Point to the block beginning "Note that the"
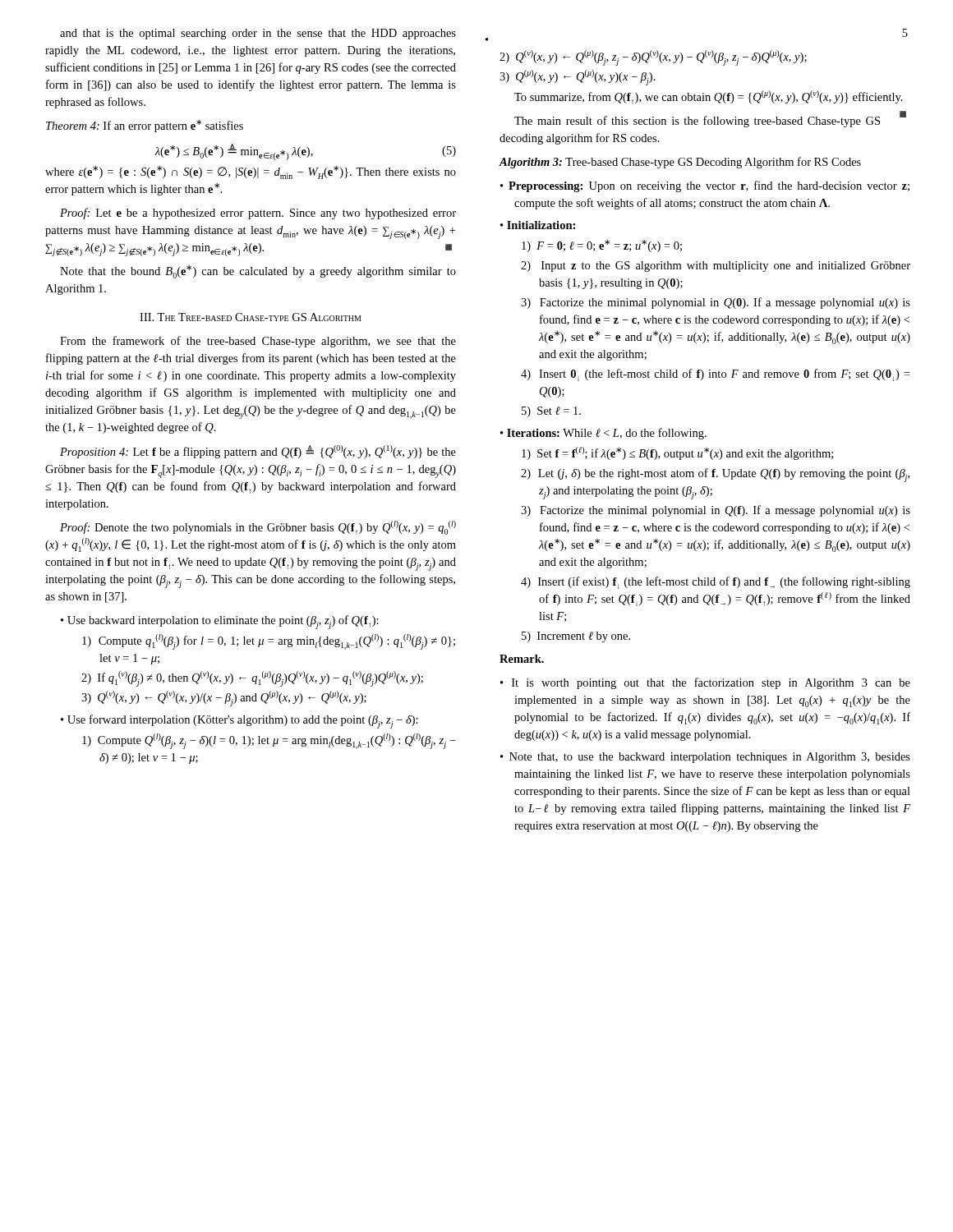The width and height of the screenshot is (953, 1232). pos(251,280)
